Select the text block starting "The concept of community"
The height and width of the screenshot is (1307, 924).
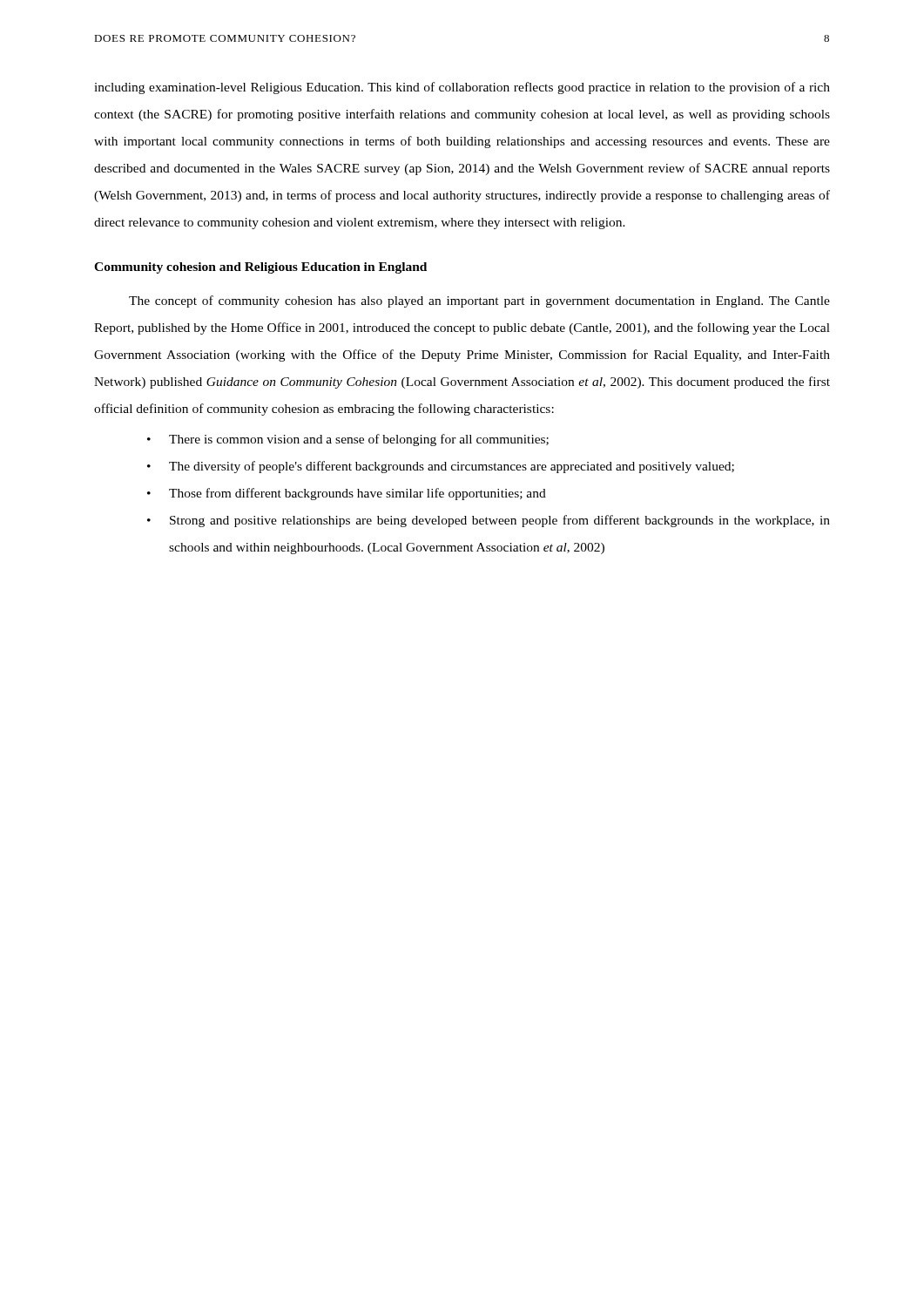coord(462,354)
